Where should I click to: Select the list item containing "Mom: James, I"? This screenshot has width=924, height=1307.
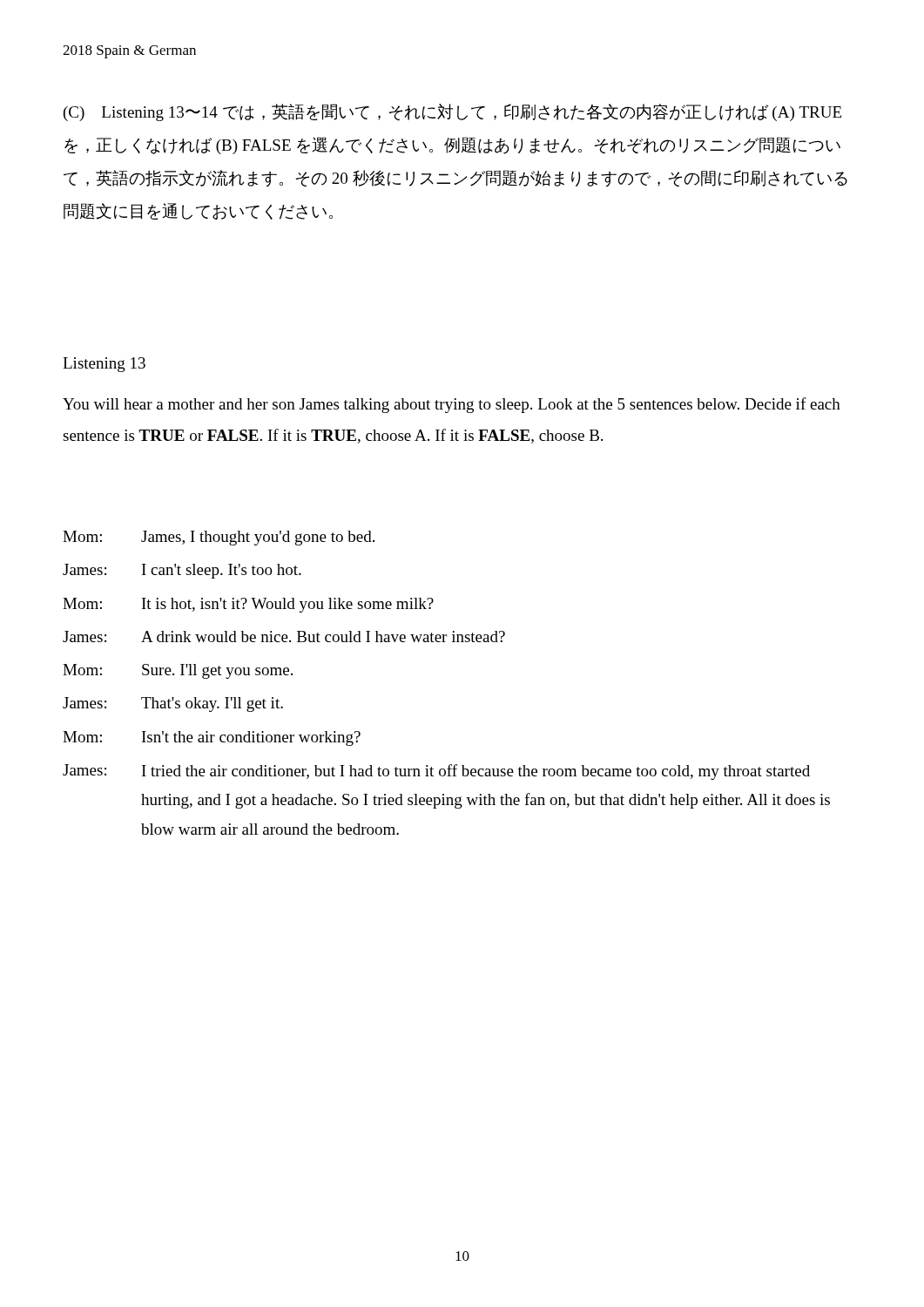pos(219,538)
